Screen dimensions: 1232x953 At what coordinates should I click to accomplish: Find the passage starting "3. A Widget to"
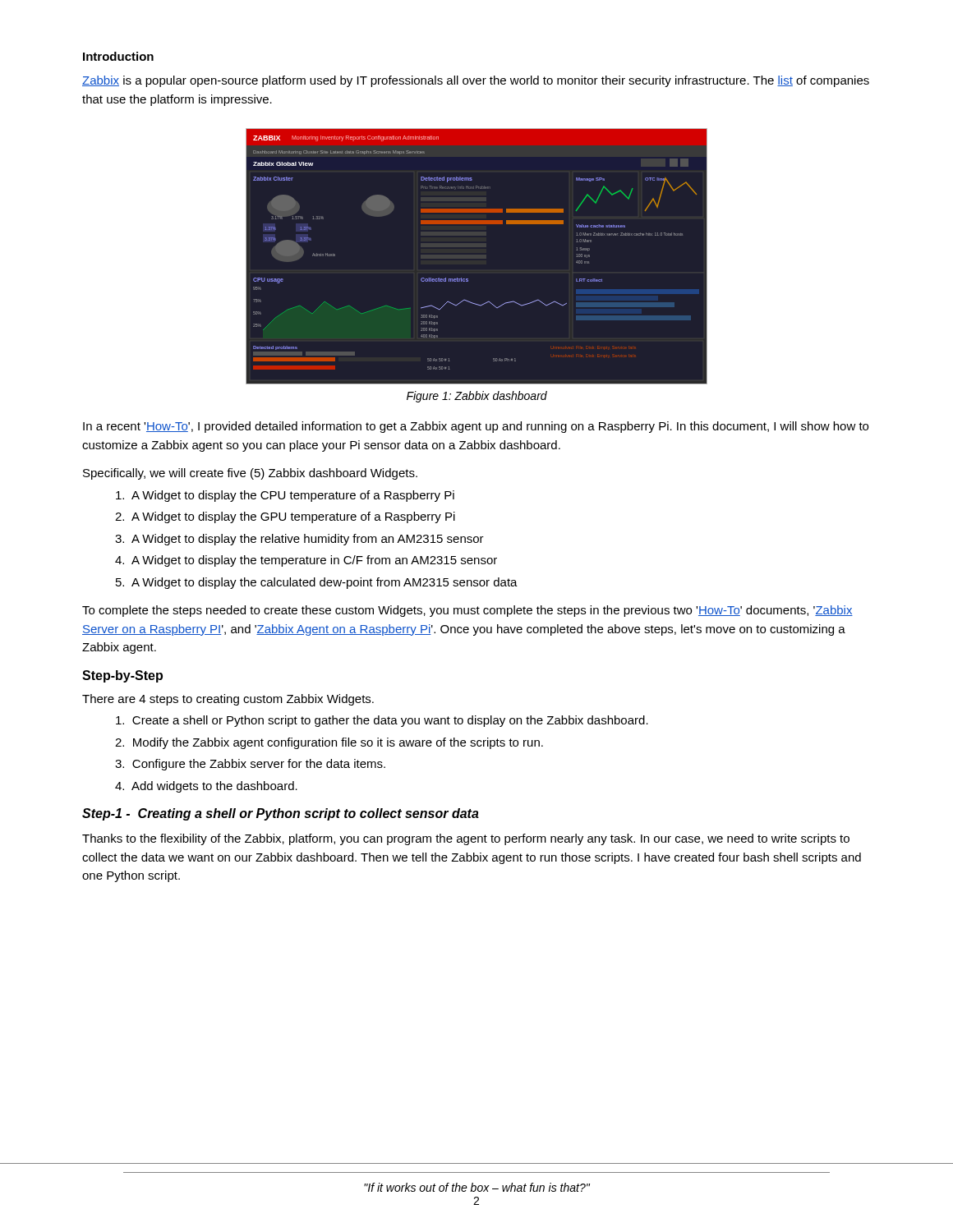(x=299, y=538)
